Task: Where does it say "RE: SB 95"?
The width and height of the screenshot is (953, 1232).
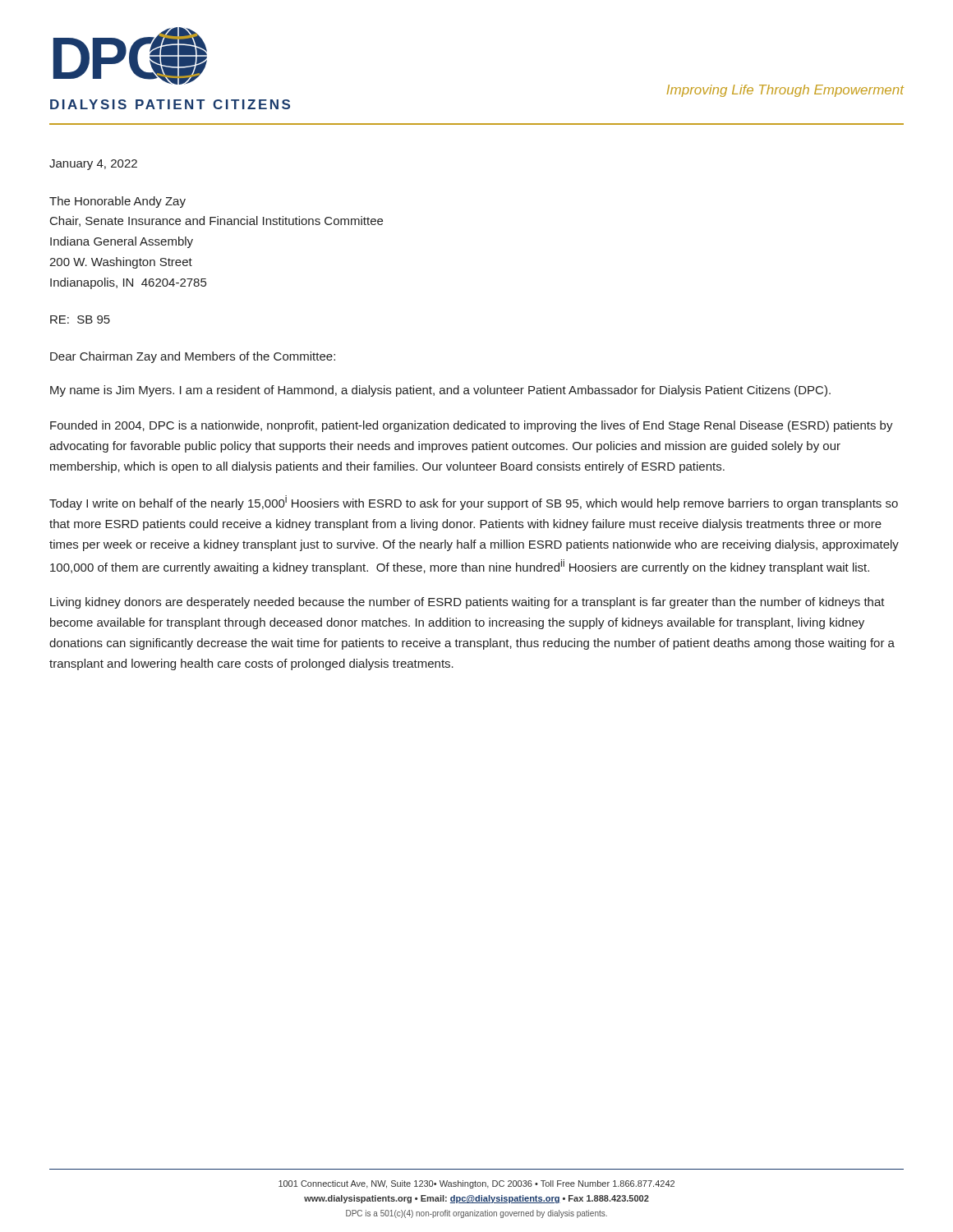Action: (80, 319)
